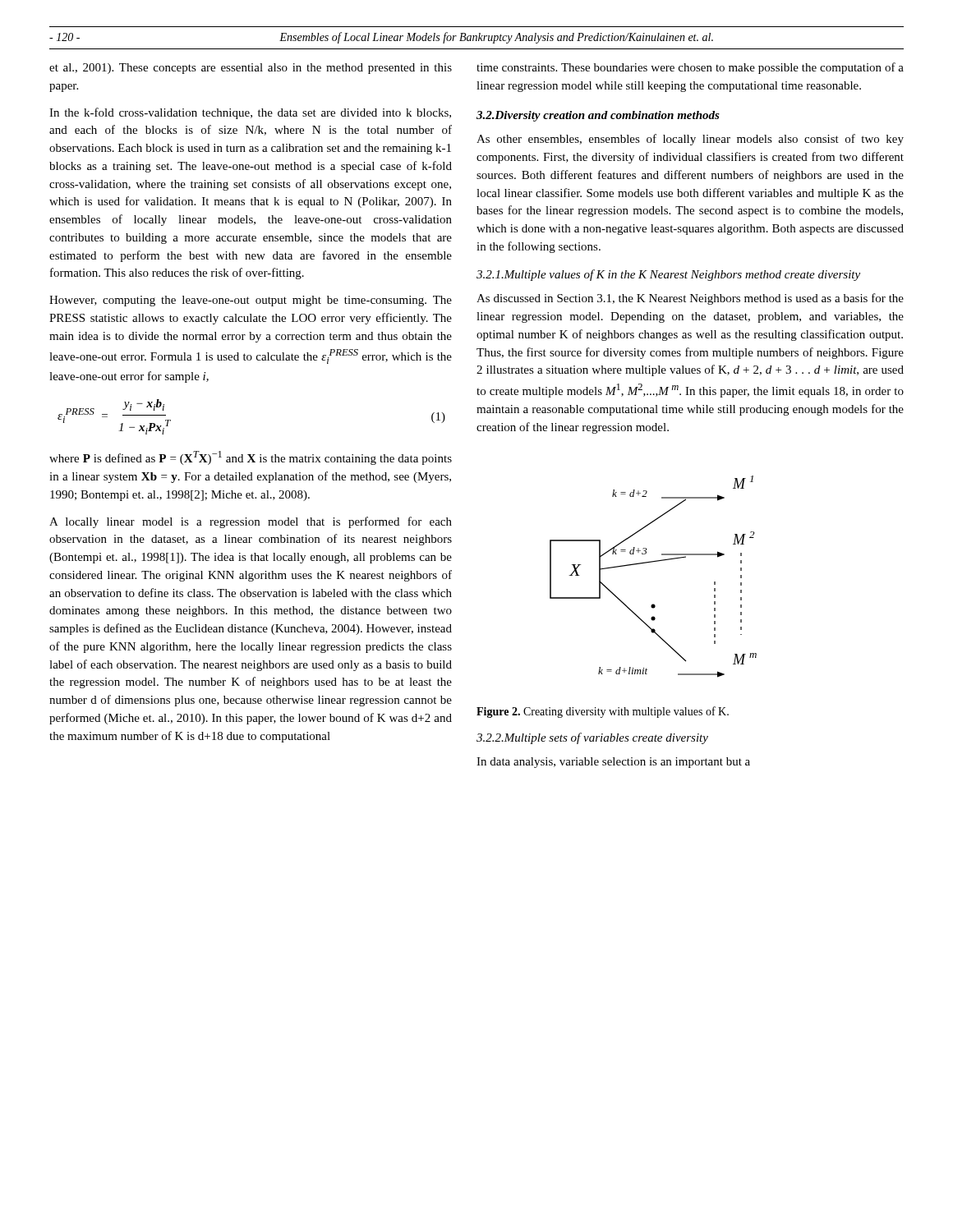Locate the text block starting "3.2.1.Multiple values of K in the K Nearest"
953x1232 pixels.
click(x=668, y=274)
